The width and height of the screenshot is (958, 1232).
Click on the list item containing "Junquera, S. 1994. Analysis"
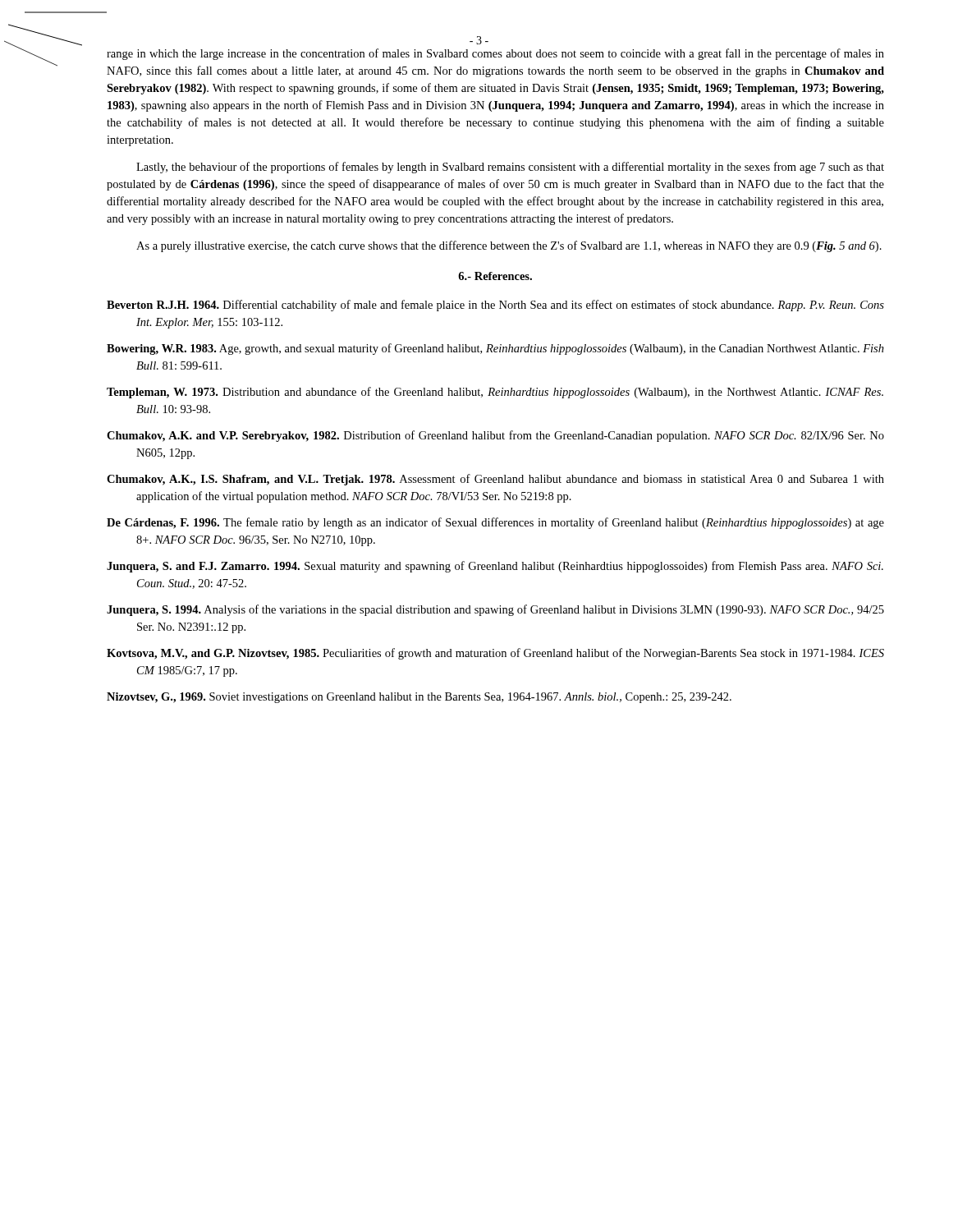pos(495,618)
